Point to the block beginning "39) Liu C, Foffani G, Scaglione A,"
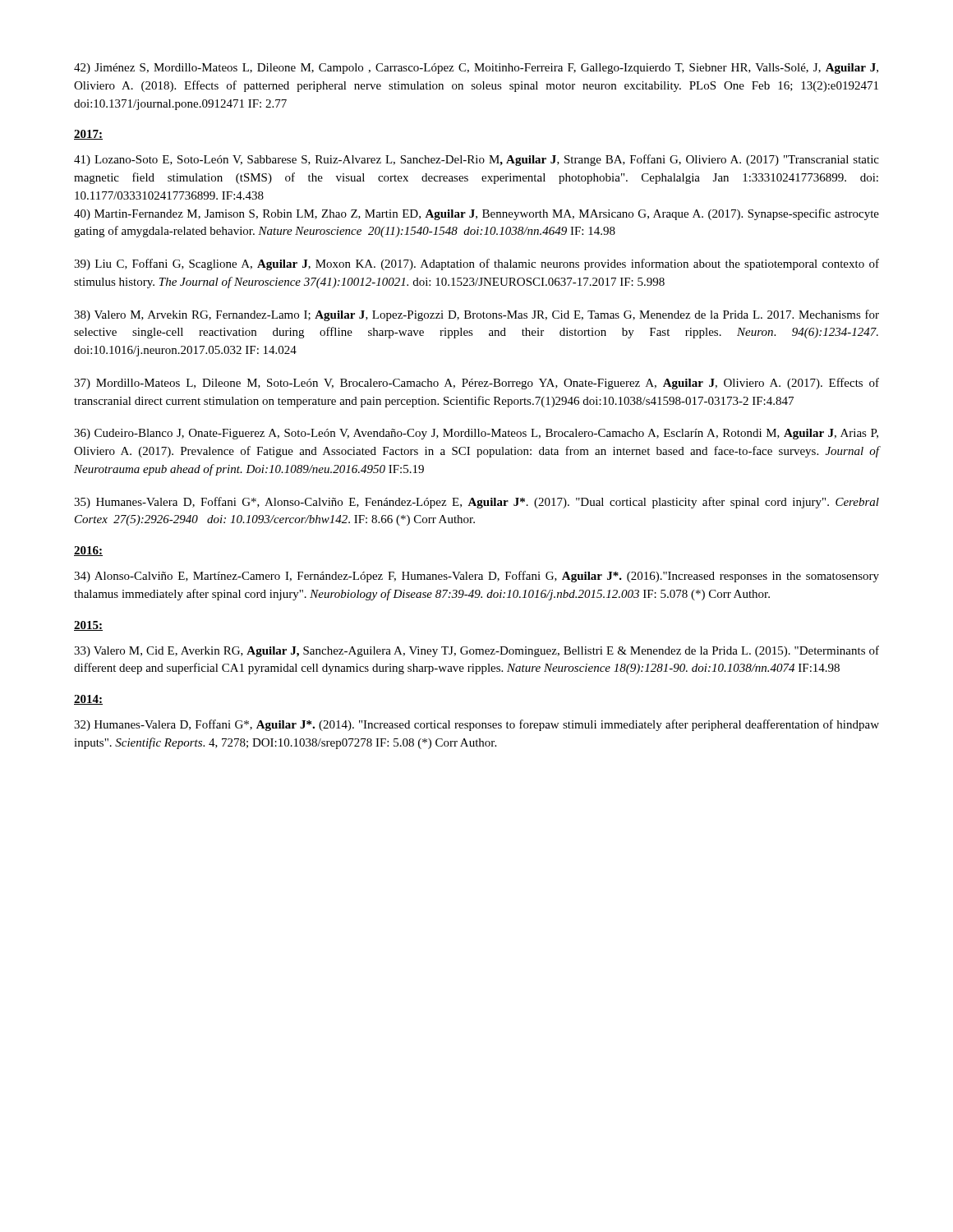 click(x=476, y=273)
